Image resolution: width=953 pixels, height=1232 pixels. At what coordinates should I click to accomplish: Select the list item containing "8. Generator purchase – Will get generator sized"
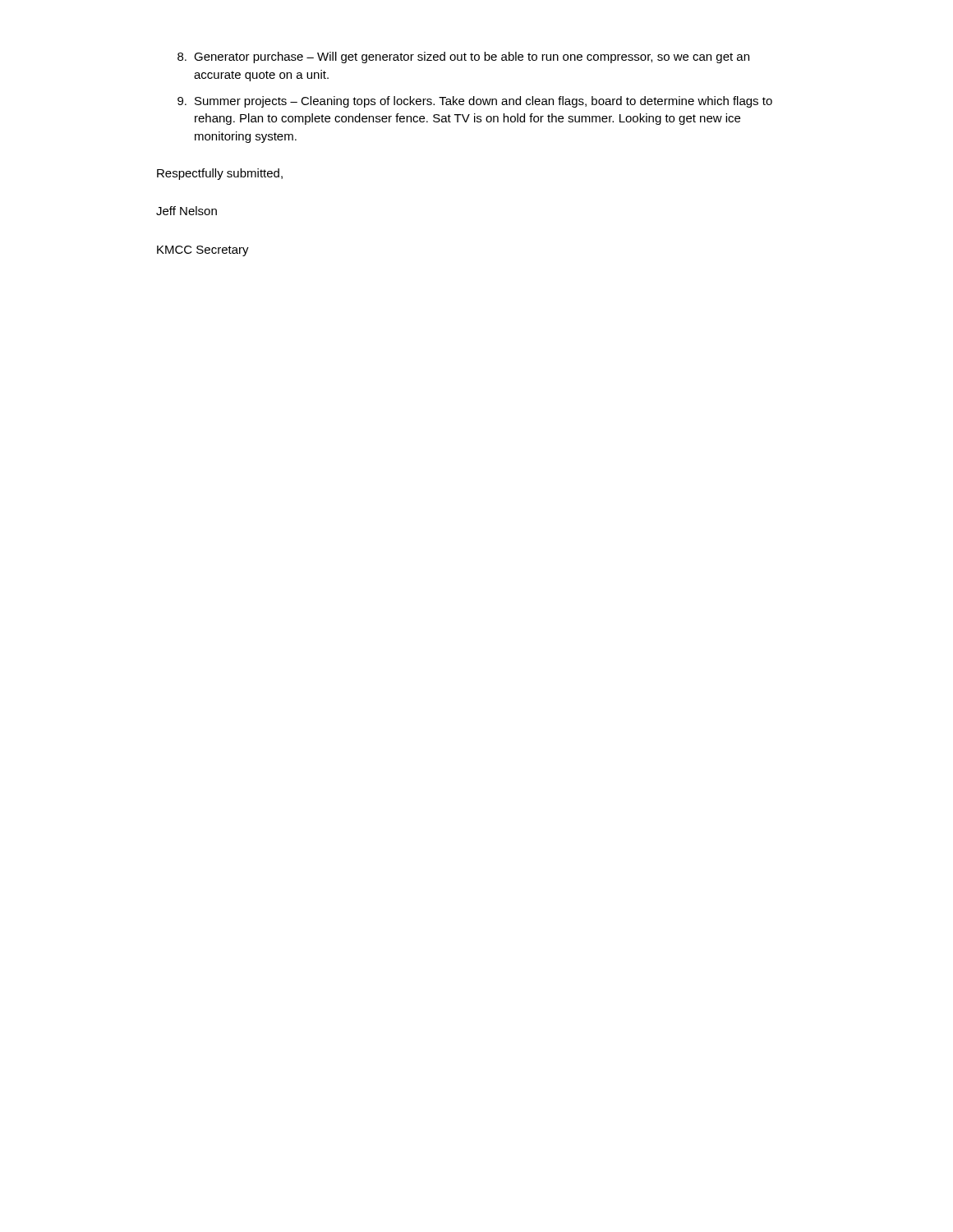point(476,66)
